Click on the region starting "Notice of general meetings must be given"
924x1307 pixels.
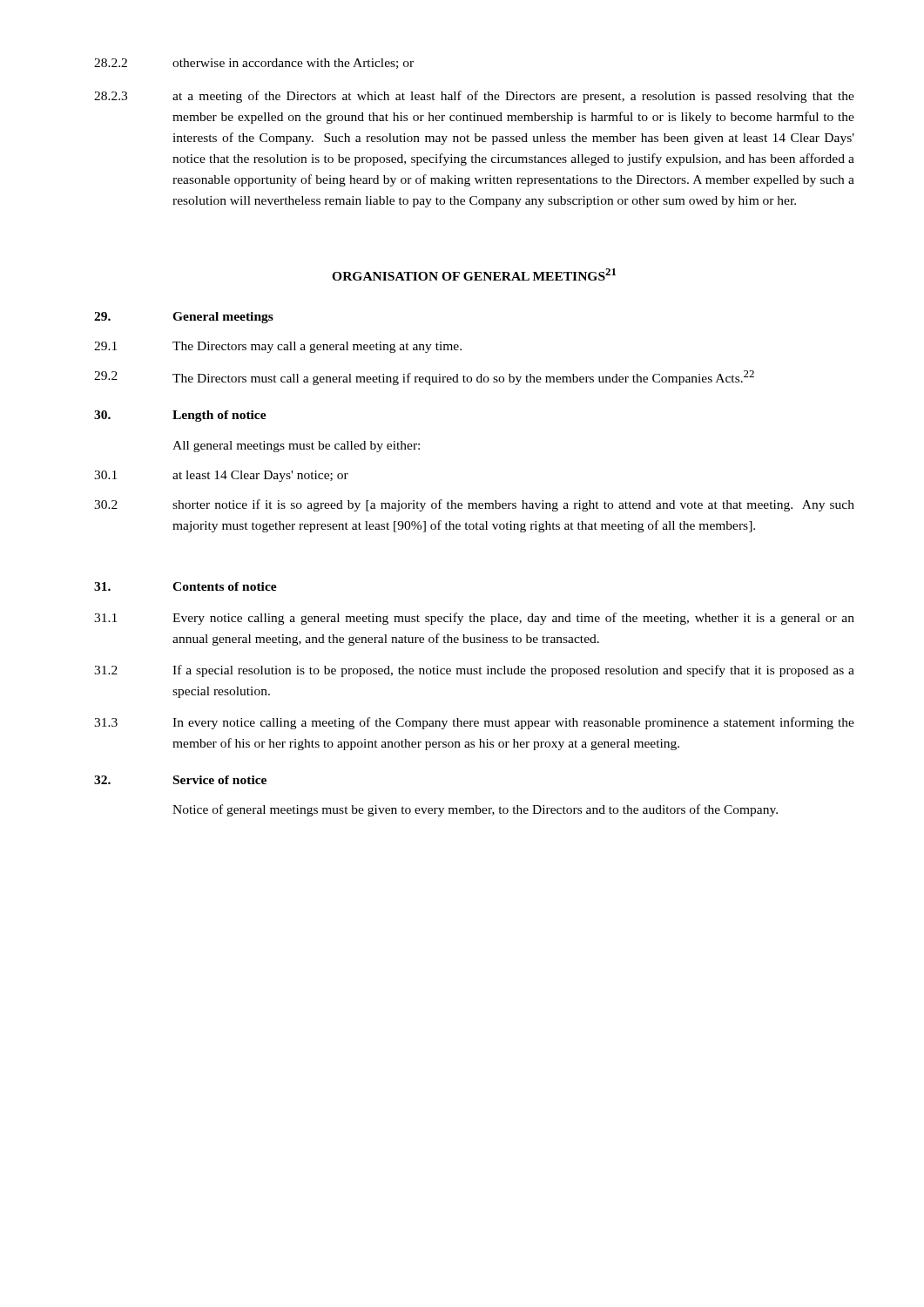476,809
